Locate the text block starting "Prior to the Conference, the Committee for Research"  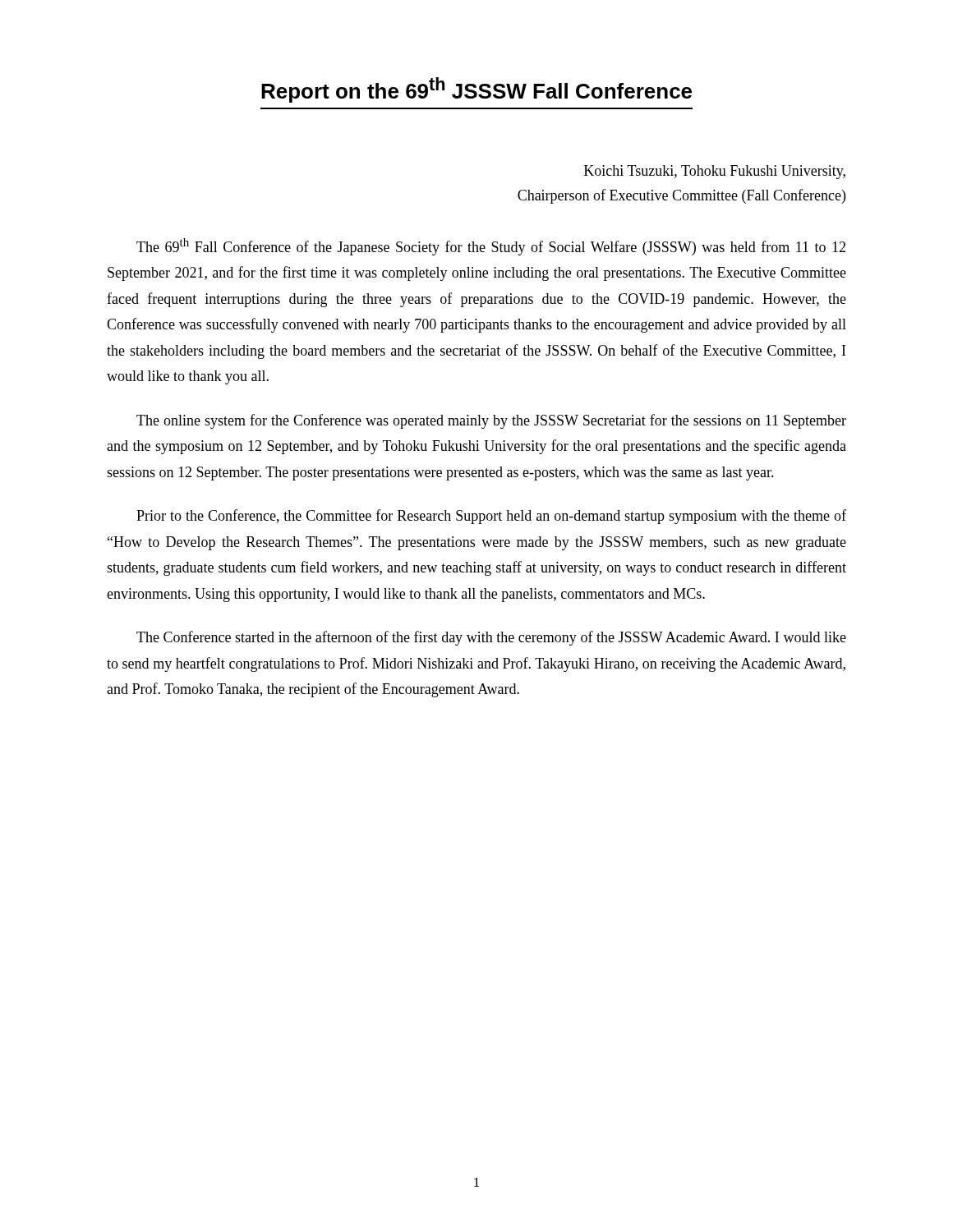pos(476,556)
